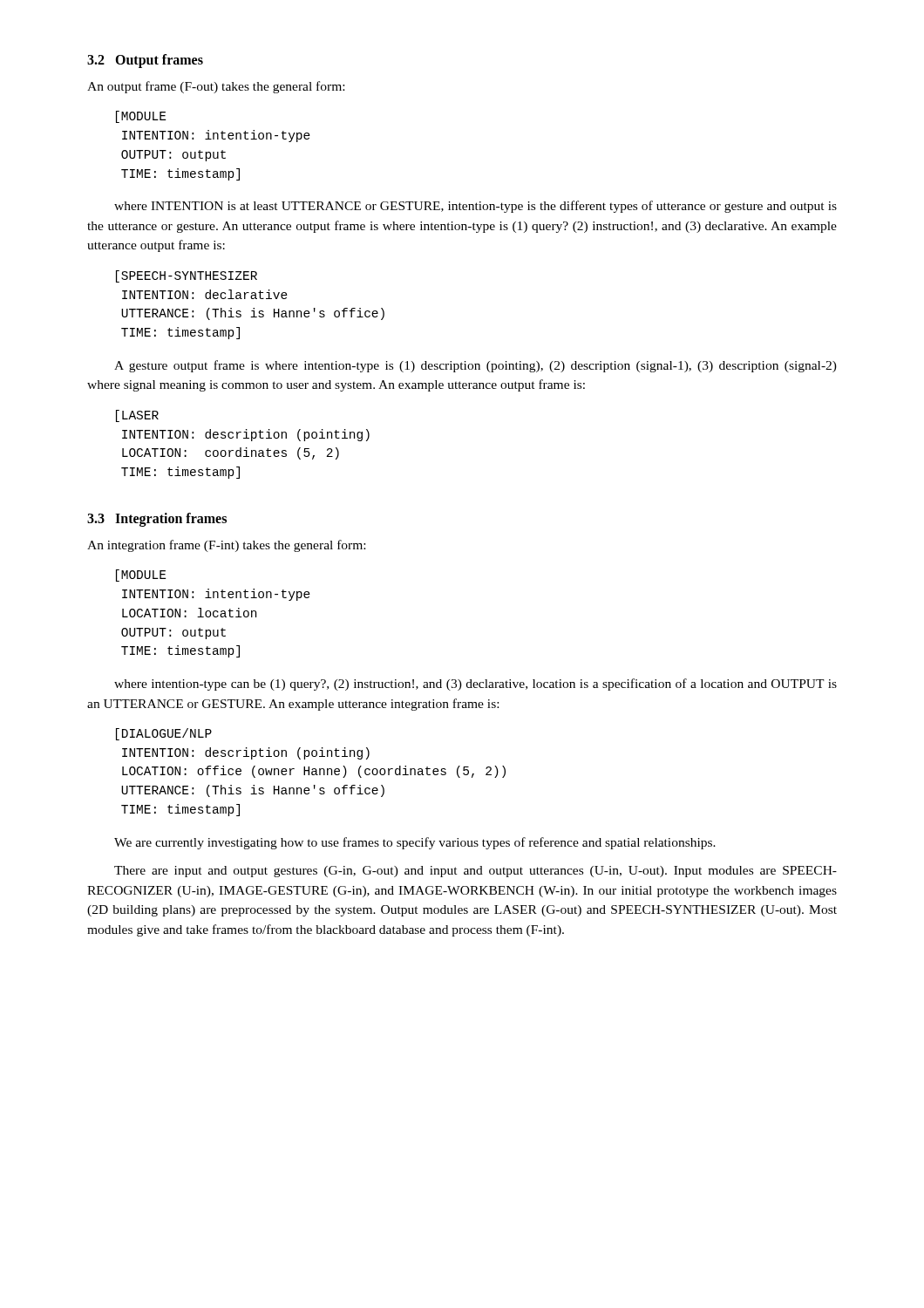Viewport: 924px width, 1308px height.
Task: Locate the element starting "where INTENTION is"
Action: (462, 225)
